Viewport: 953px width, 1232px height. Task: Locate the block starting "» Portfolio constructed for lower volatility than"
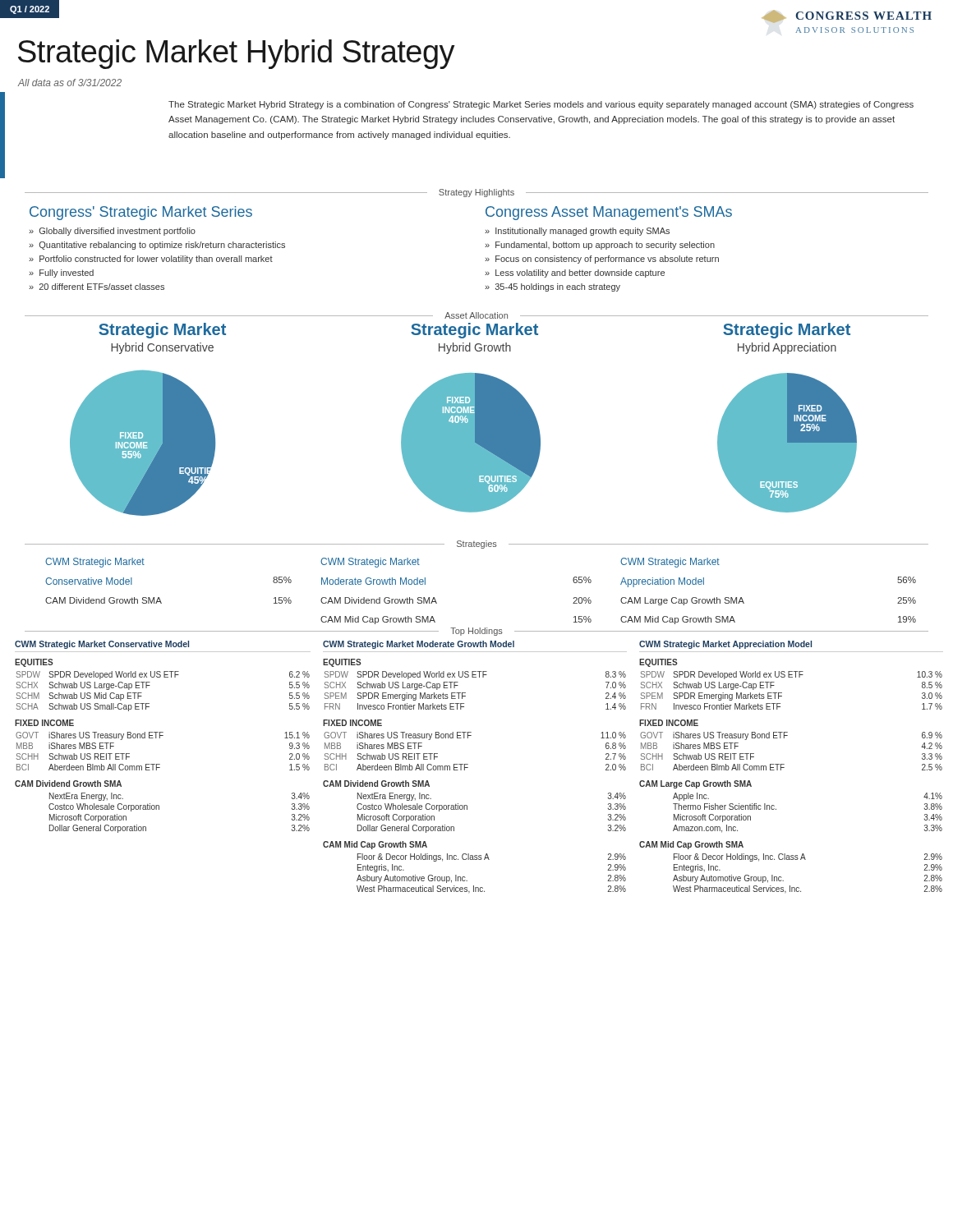151,259
